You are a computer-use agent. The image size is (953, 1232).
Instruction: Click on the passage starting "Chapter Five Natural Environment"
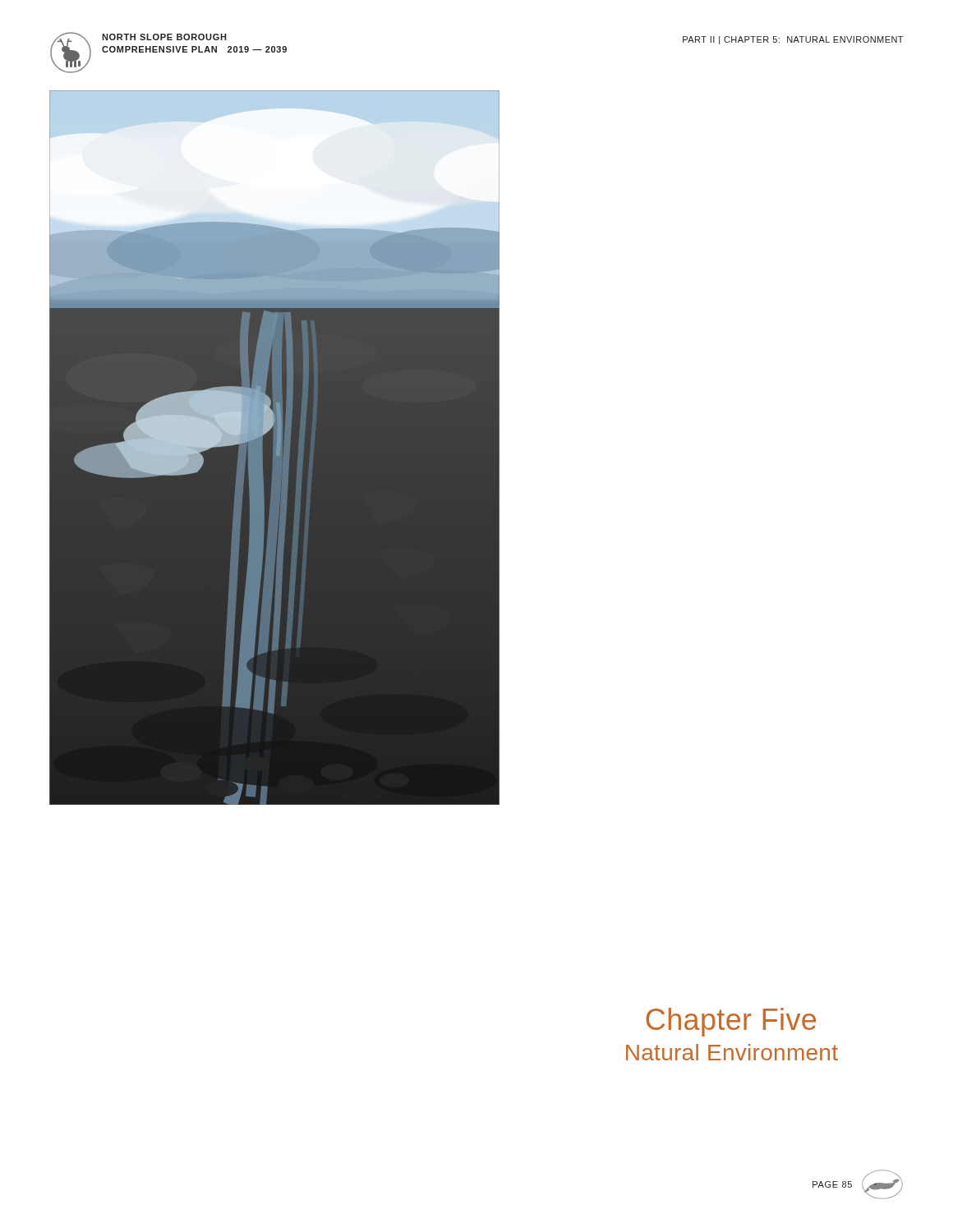pyautogui.click(x=731, y=1035)
